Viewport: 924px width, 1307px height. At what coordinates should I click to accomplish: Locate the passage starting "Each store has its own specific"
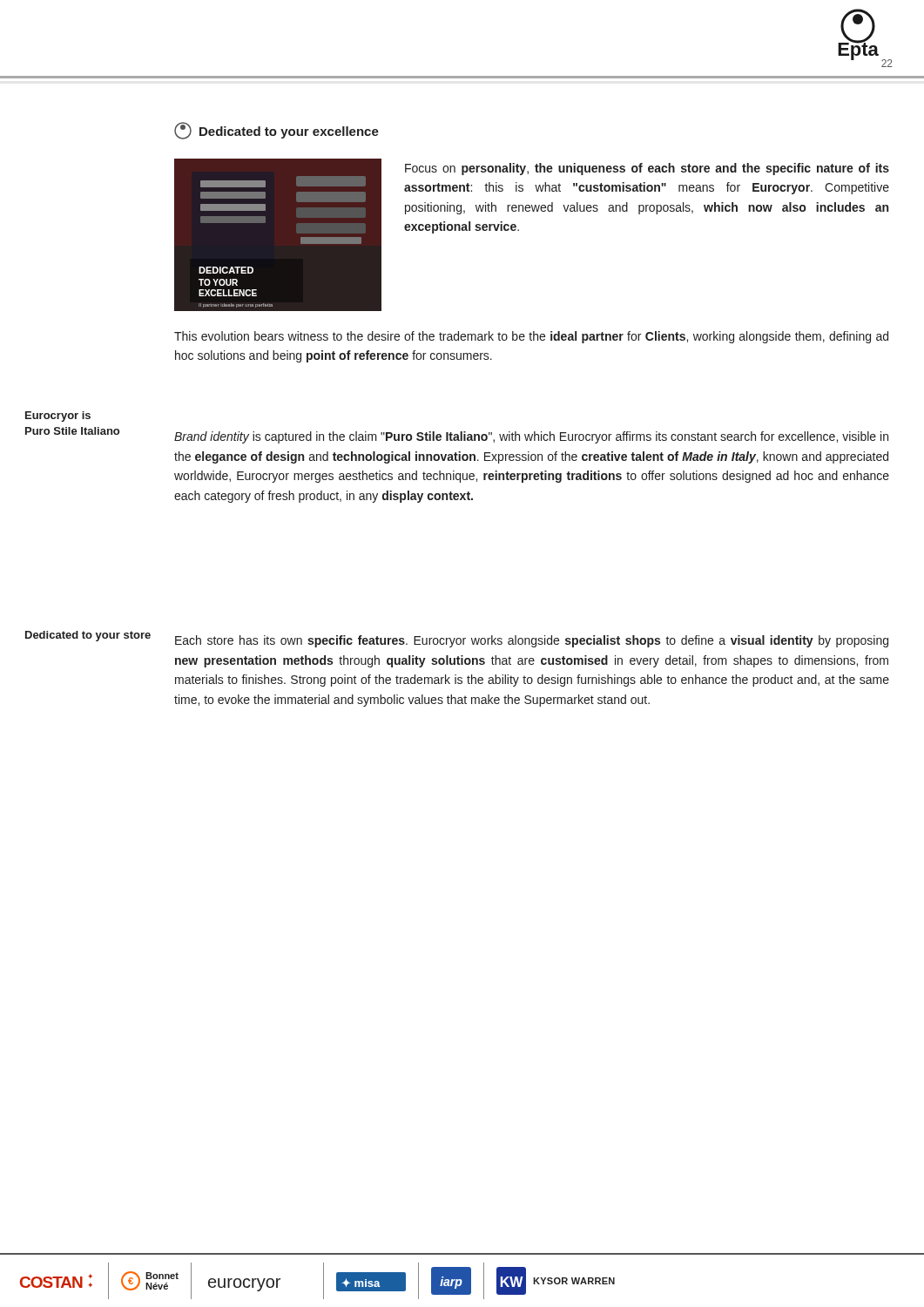click(532, 670)
